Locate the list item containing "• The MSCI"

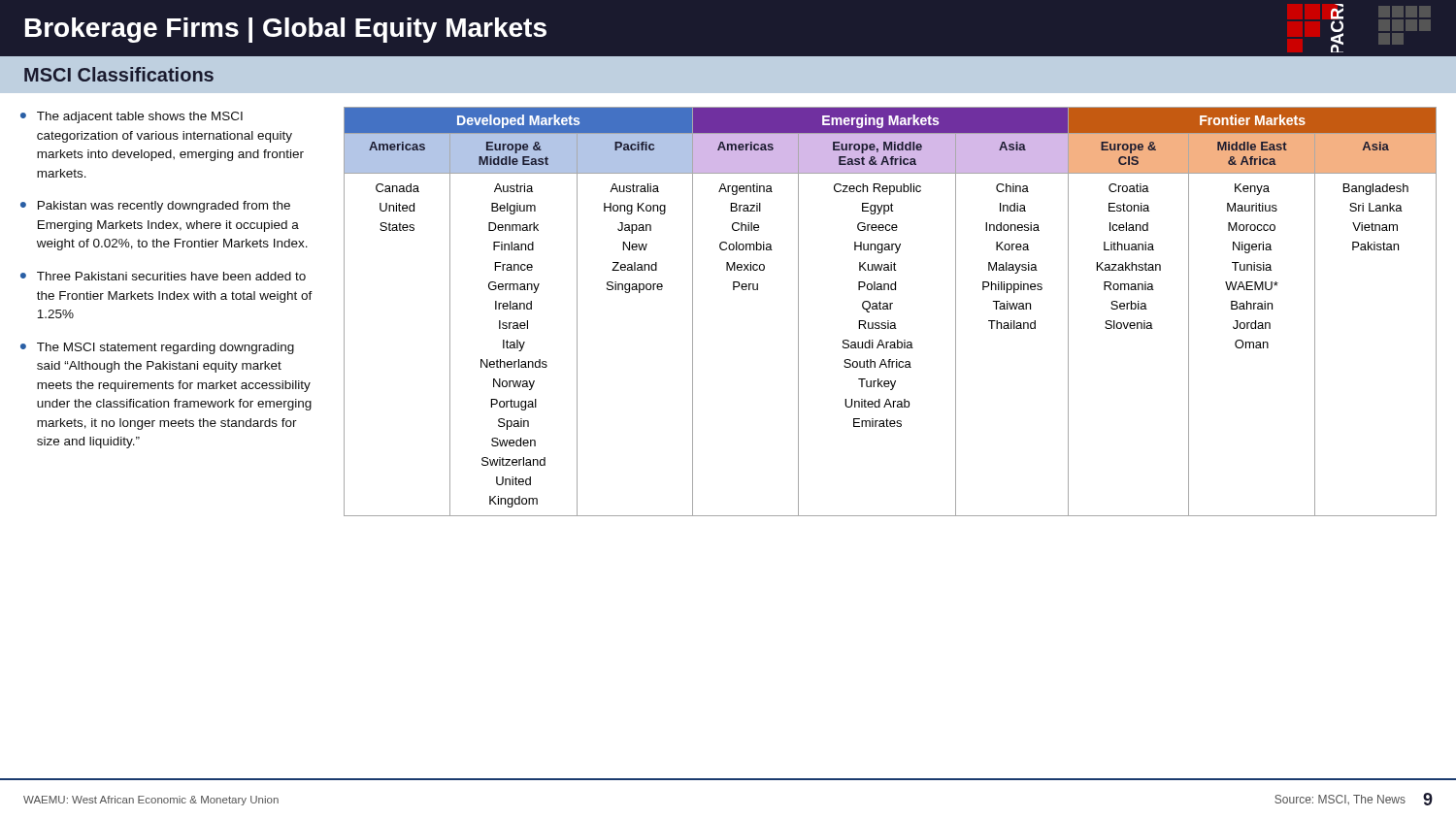click(170, 394)
